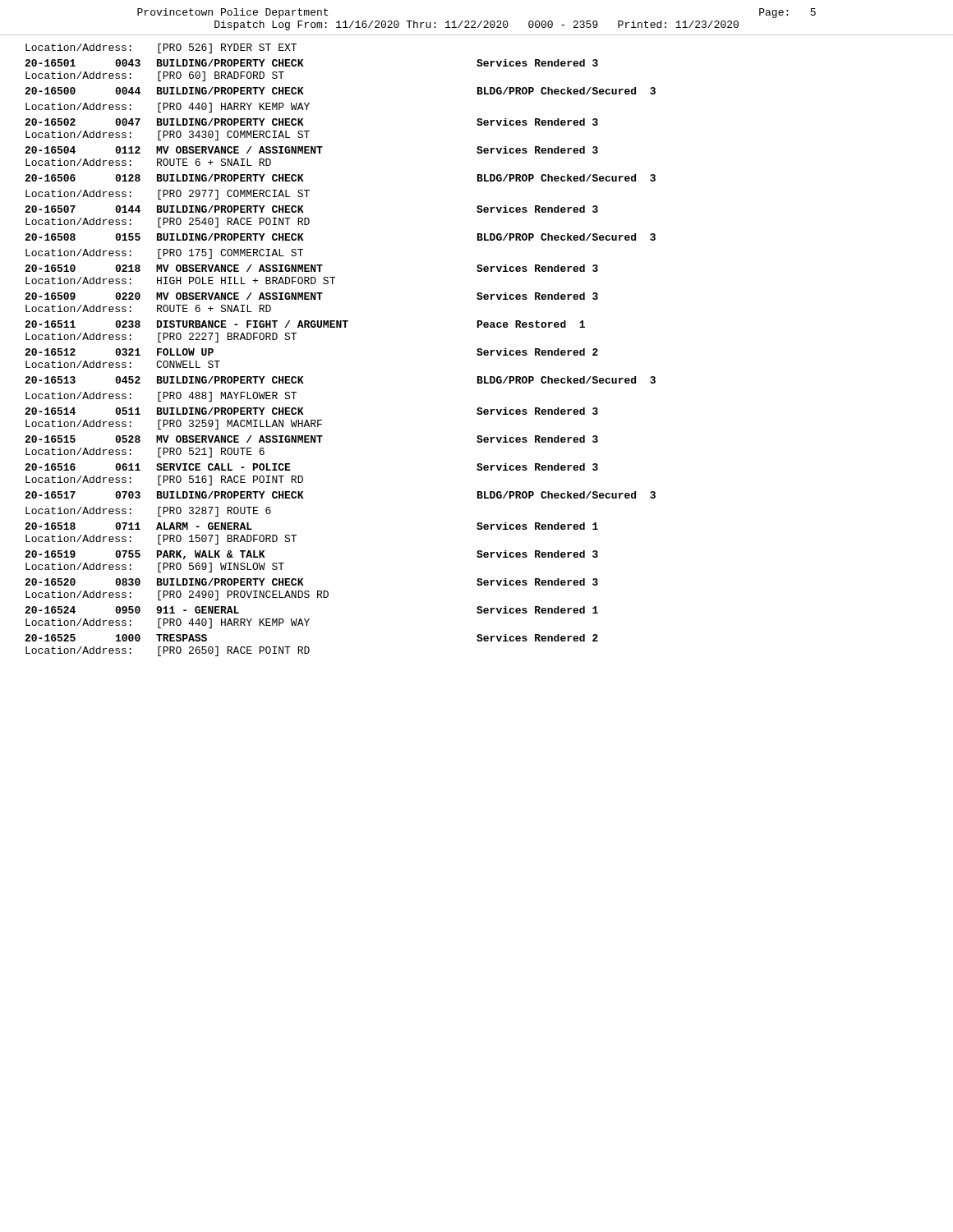
Task: Find the block on this page that starts "20-16504 0112 MV OBSERVANCE"
Action: click(x=476, y=157)
